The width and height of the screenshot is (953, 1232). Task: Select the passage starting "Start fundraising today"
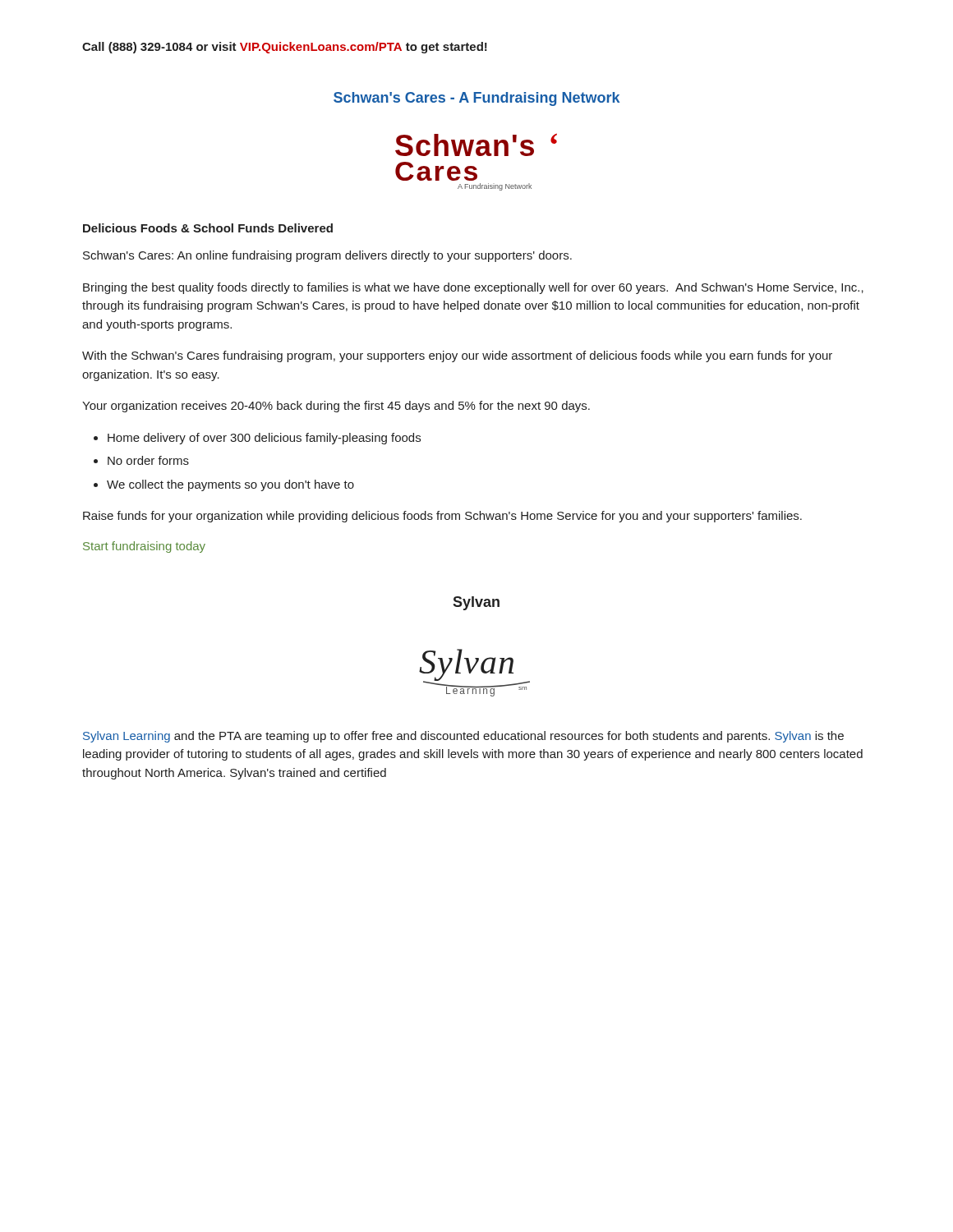144,545
